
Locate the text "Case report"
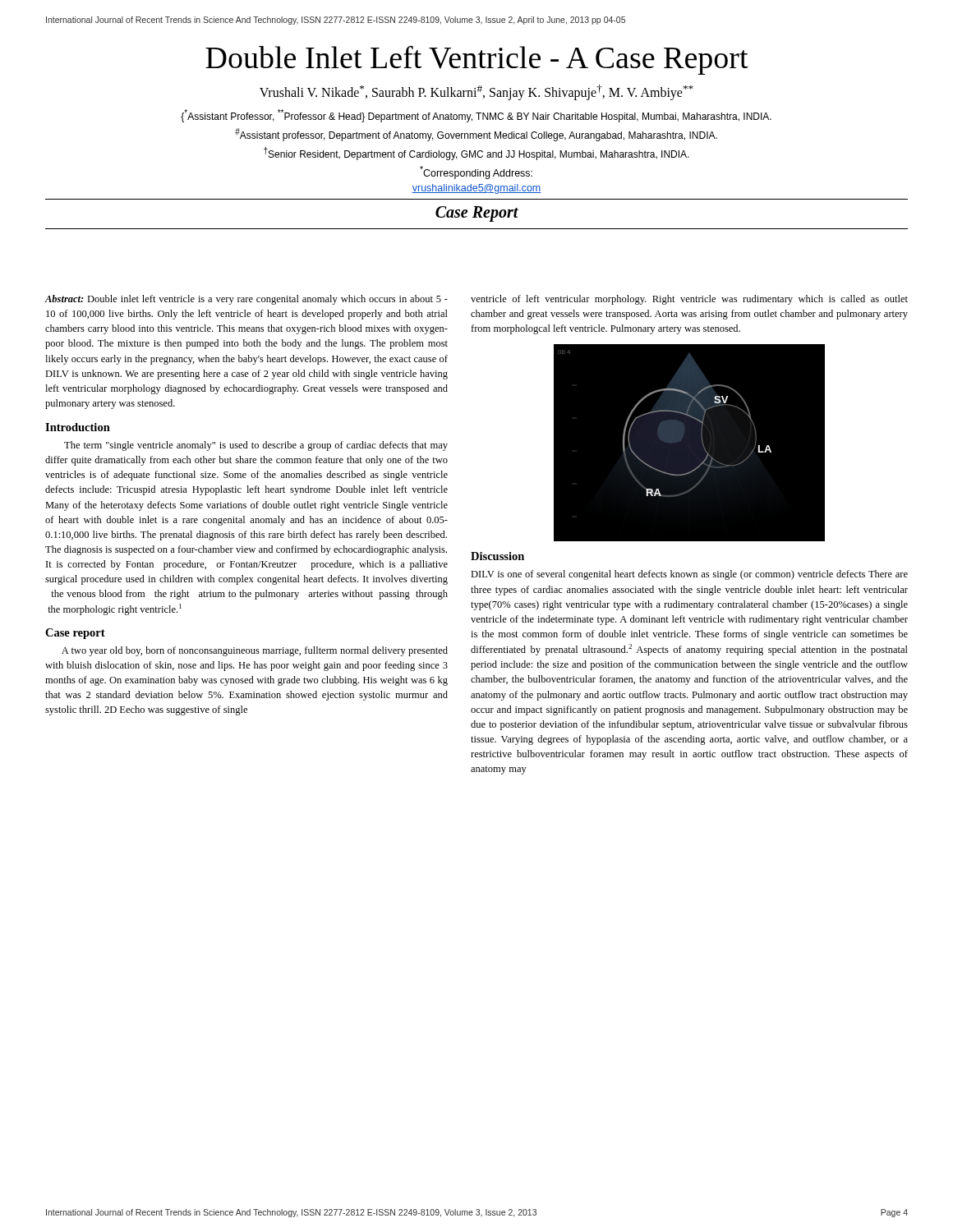75,632
